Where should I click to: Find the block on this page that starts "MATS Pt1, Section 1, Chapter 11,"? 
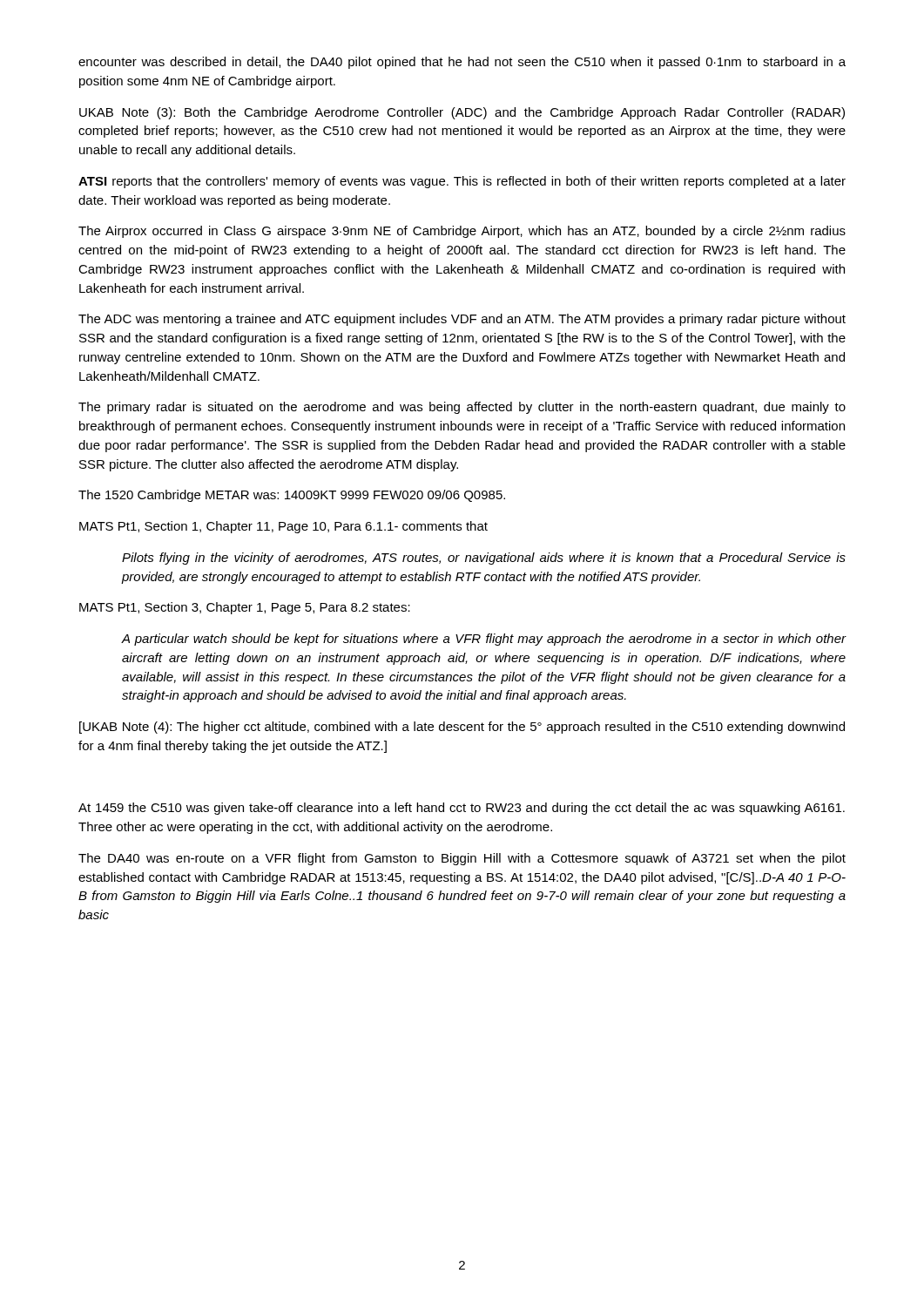point(462,526)
